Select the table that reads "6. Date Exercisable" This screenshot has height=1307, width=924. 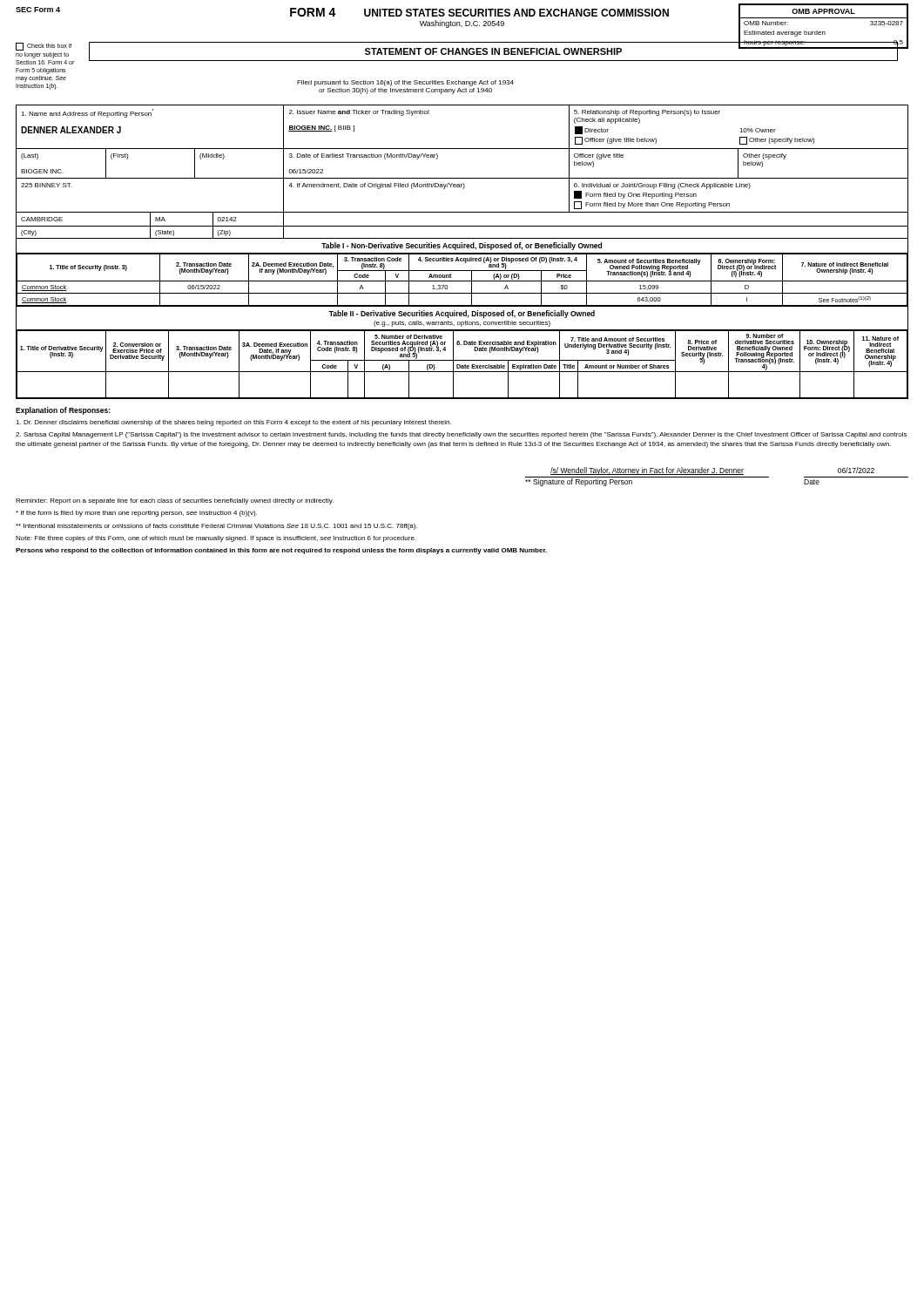tap(462, 364)
